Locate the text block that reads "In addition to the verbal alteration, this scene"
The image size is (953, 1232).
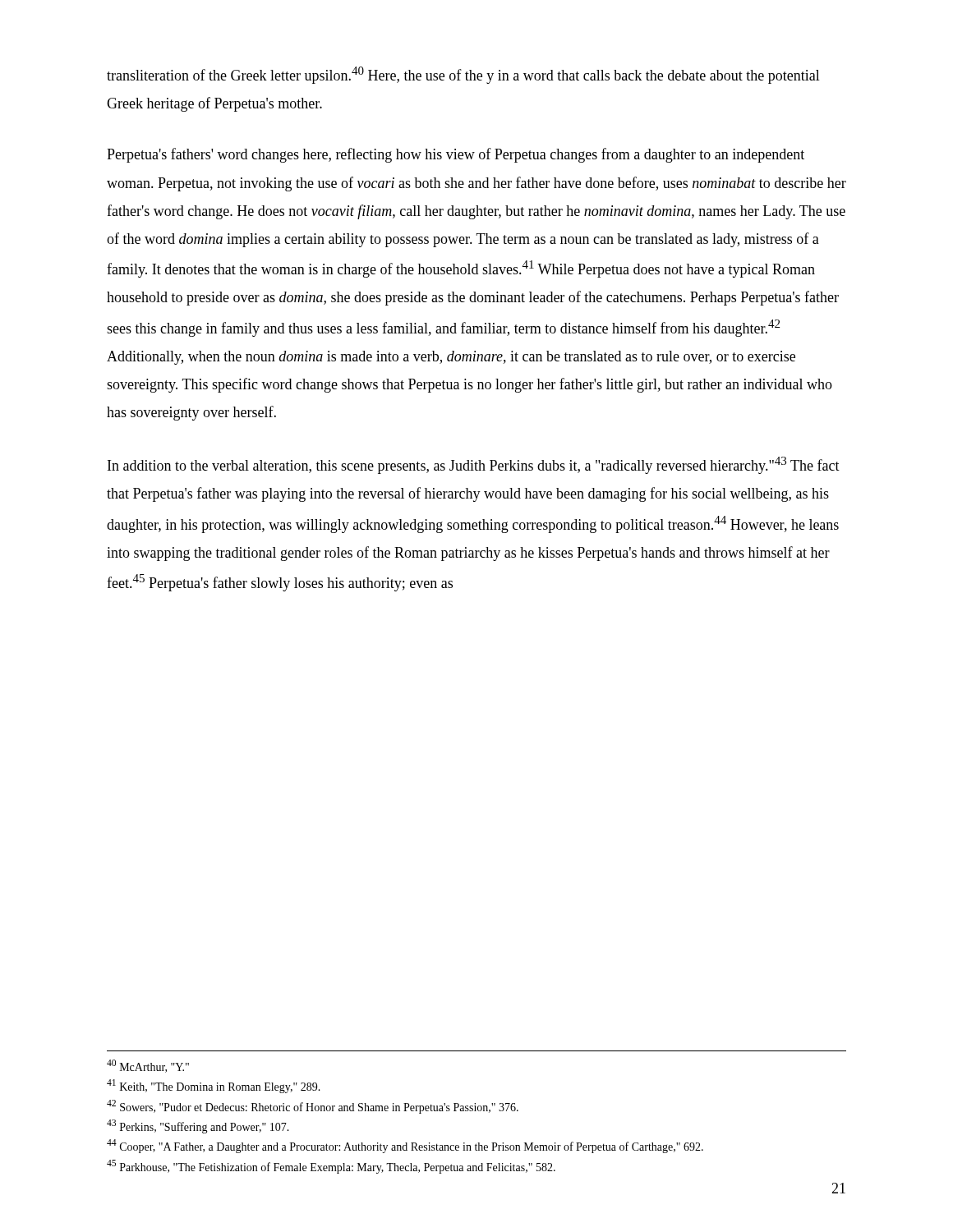tap(476, 523)
